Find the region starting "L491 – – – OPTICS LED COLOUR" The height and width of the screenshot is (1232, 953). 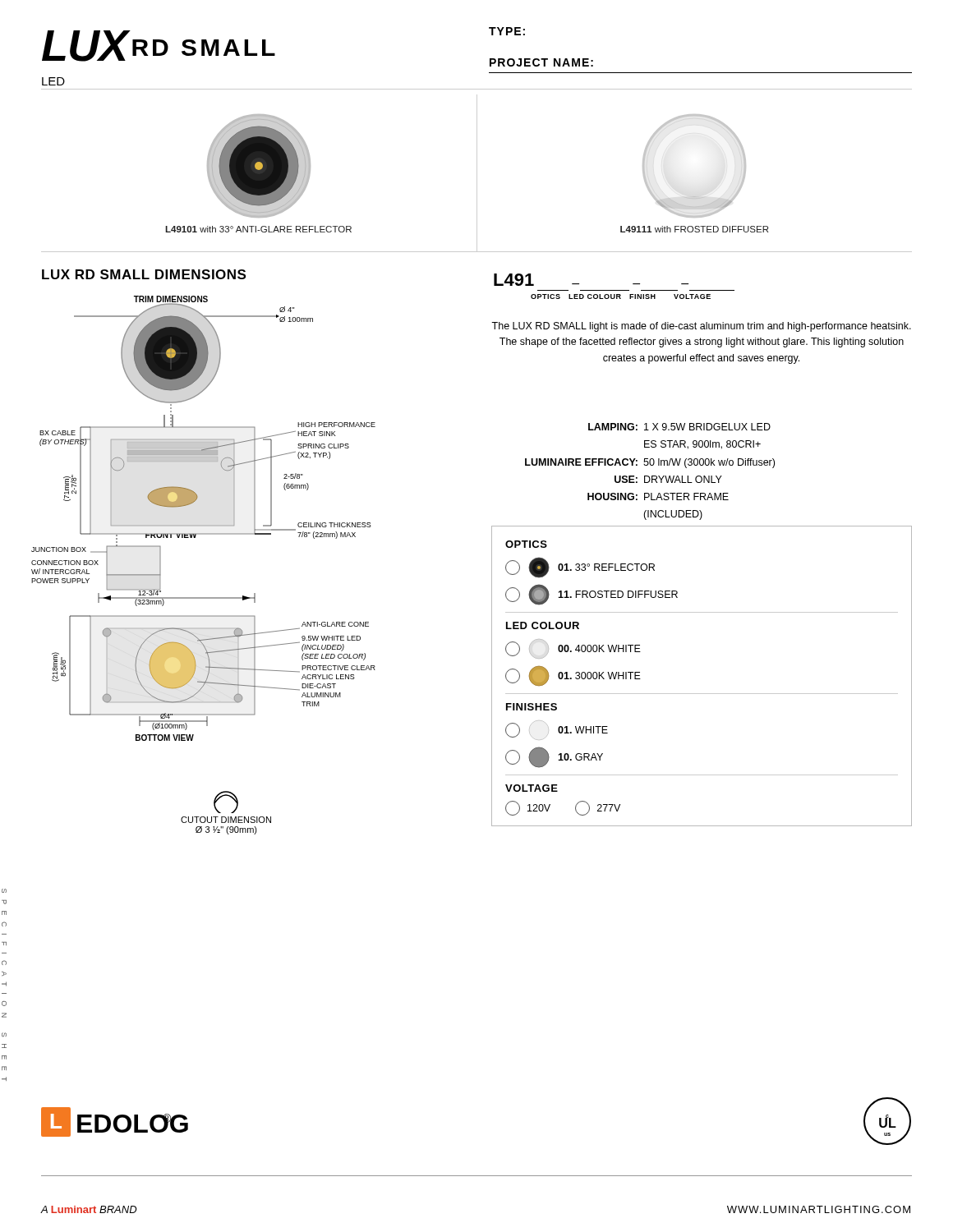coord(702,285)
